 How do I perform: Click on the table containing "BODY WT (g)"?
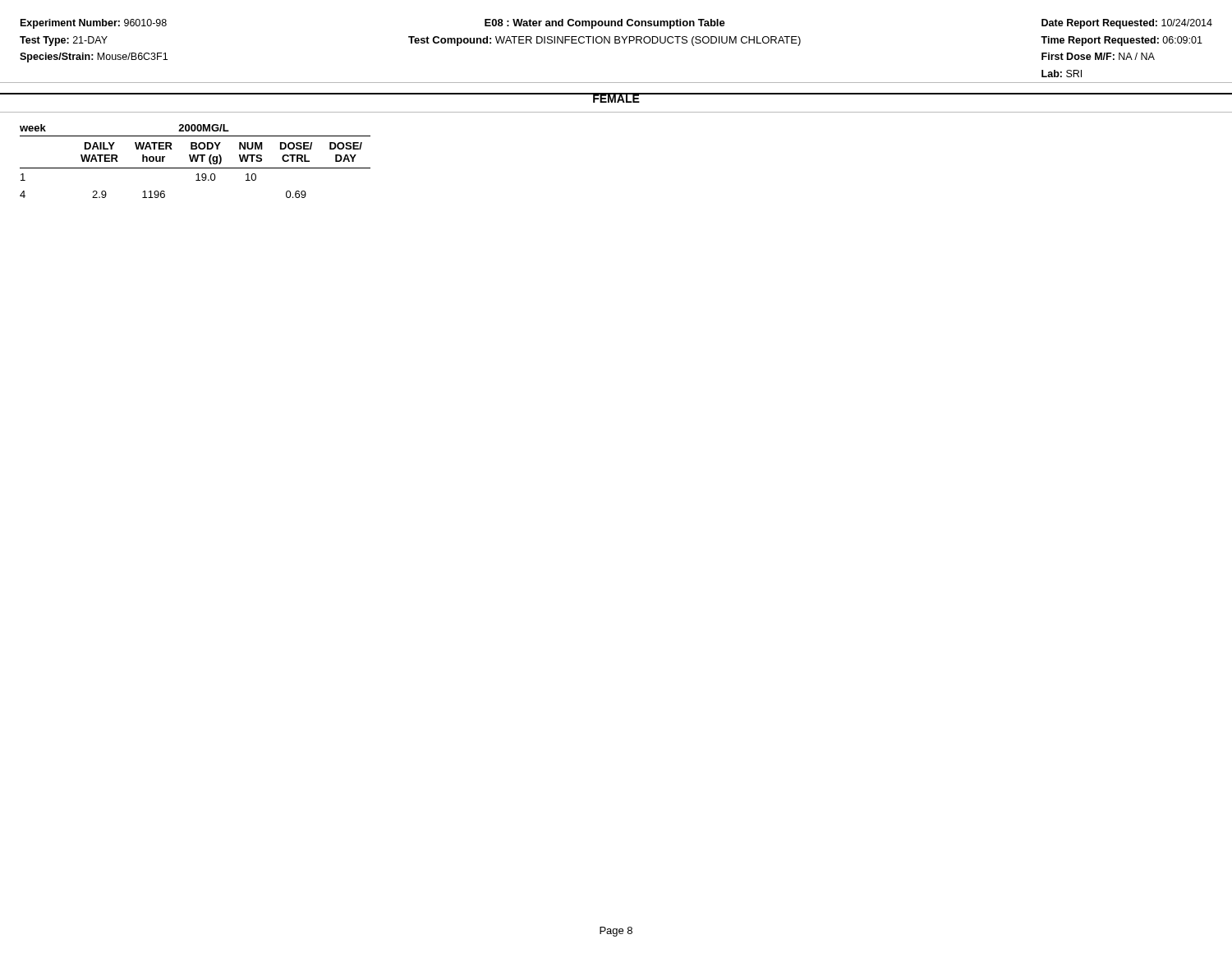click(195, 161)
